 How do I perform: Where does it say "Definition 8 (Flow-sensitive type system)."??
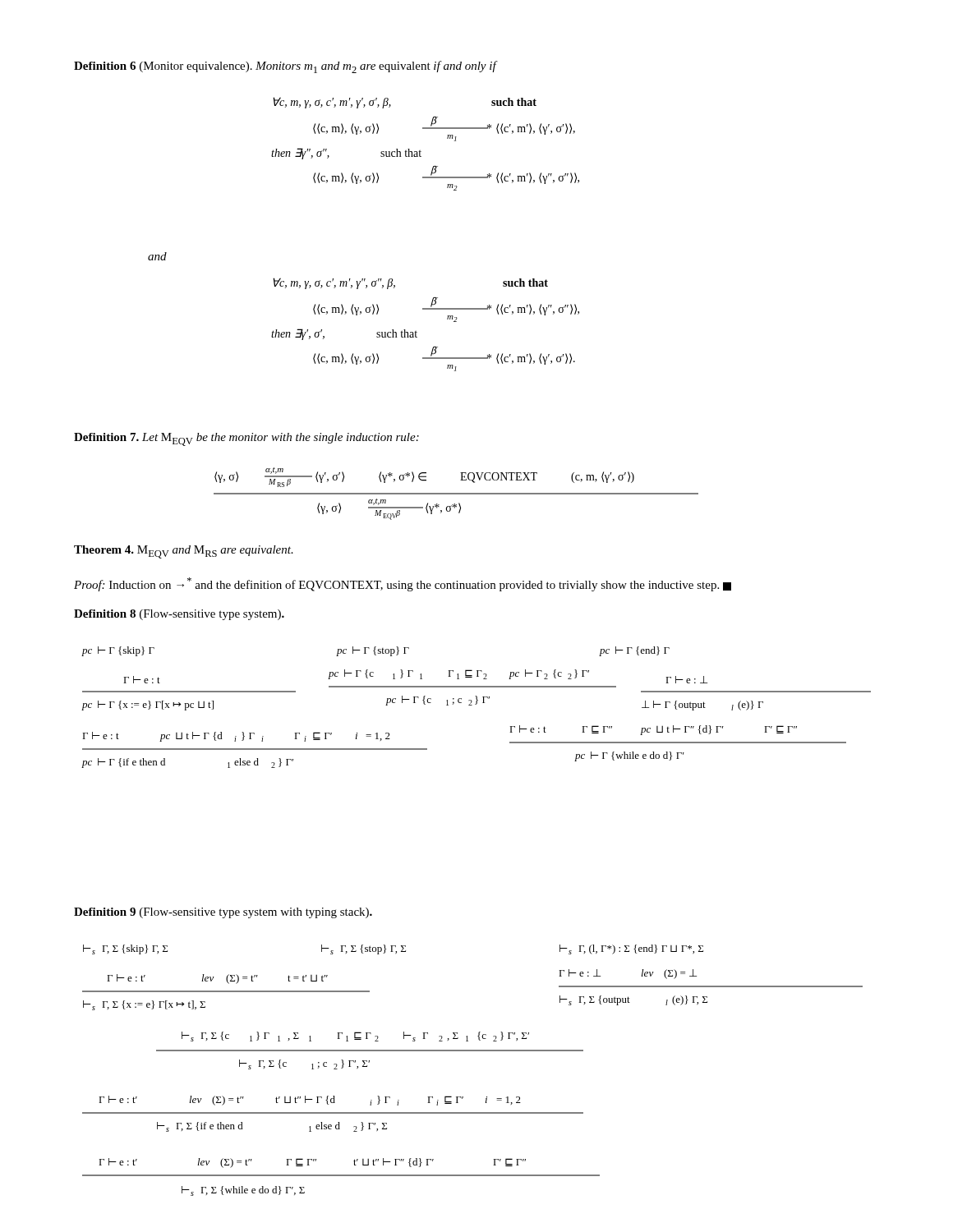tap(179, 614)
